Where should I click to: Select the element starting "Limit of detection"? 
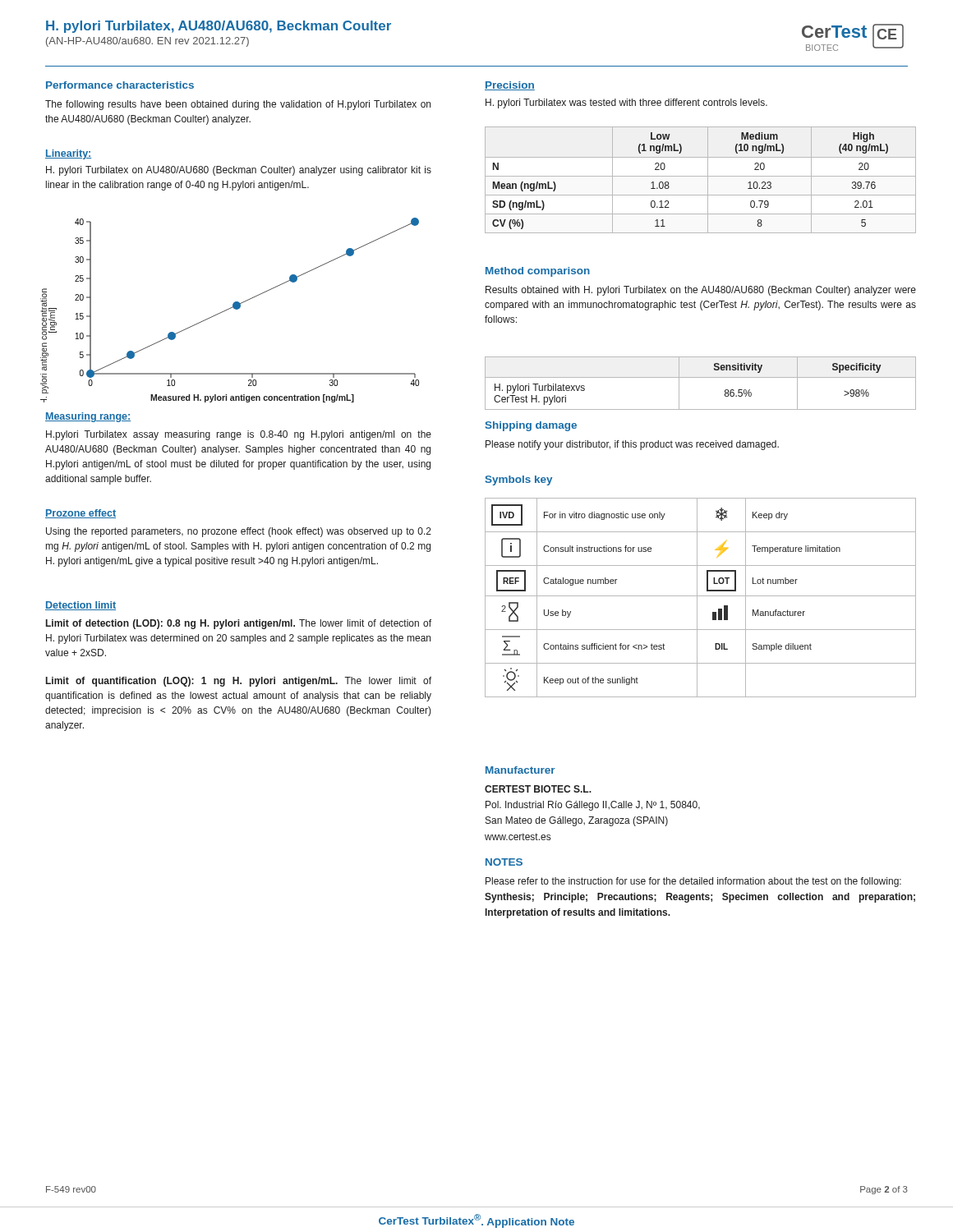(x=238, y=638)
